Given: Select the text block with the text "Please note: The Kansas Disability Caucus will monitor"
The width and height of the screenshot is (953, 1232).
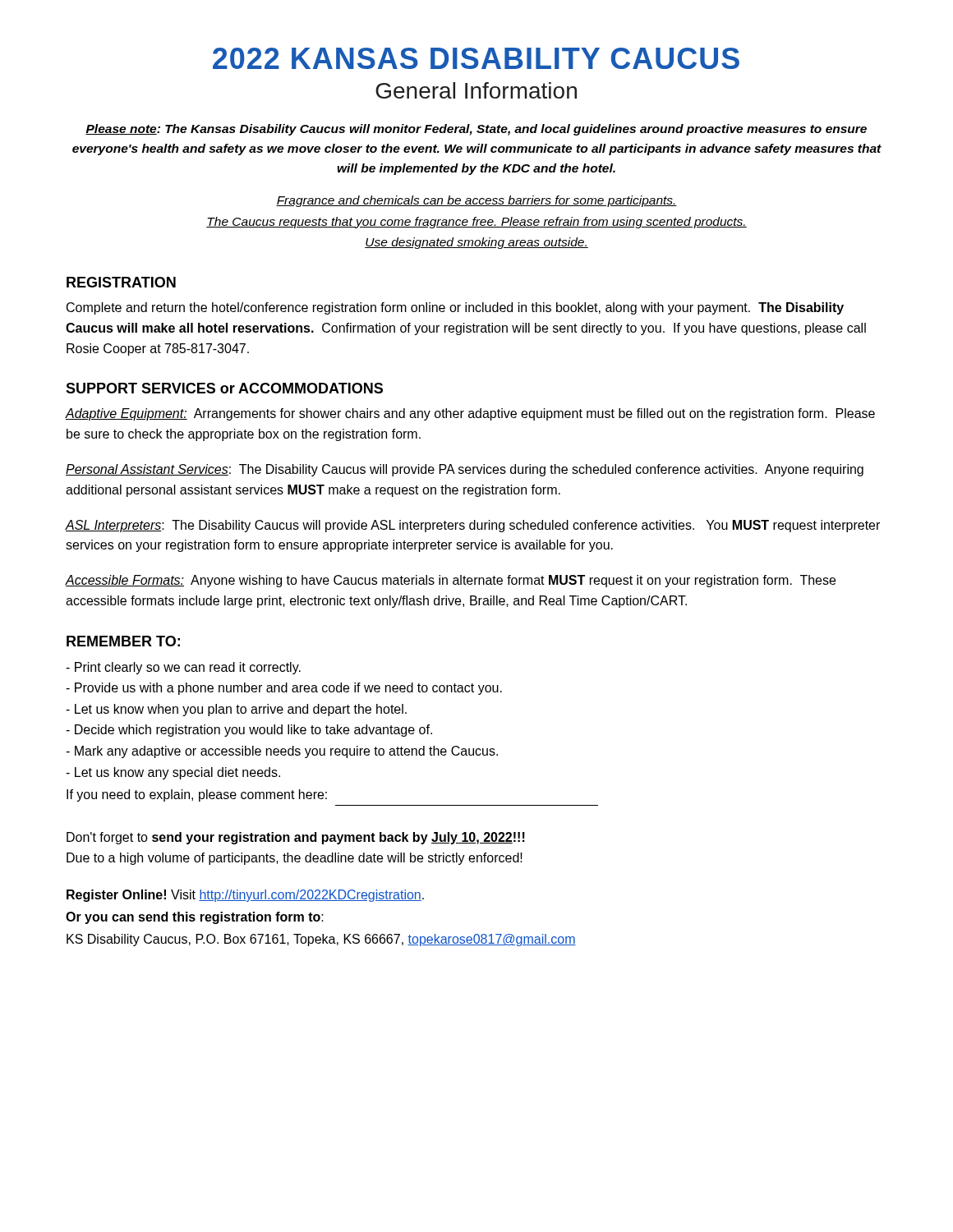Looking at the screenshot, I should click(x=476, y=148).
